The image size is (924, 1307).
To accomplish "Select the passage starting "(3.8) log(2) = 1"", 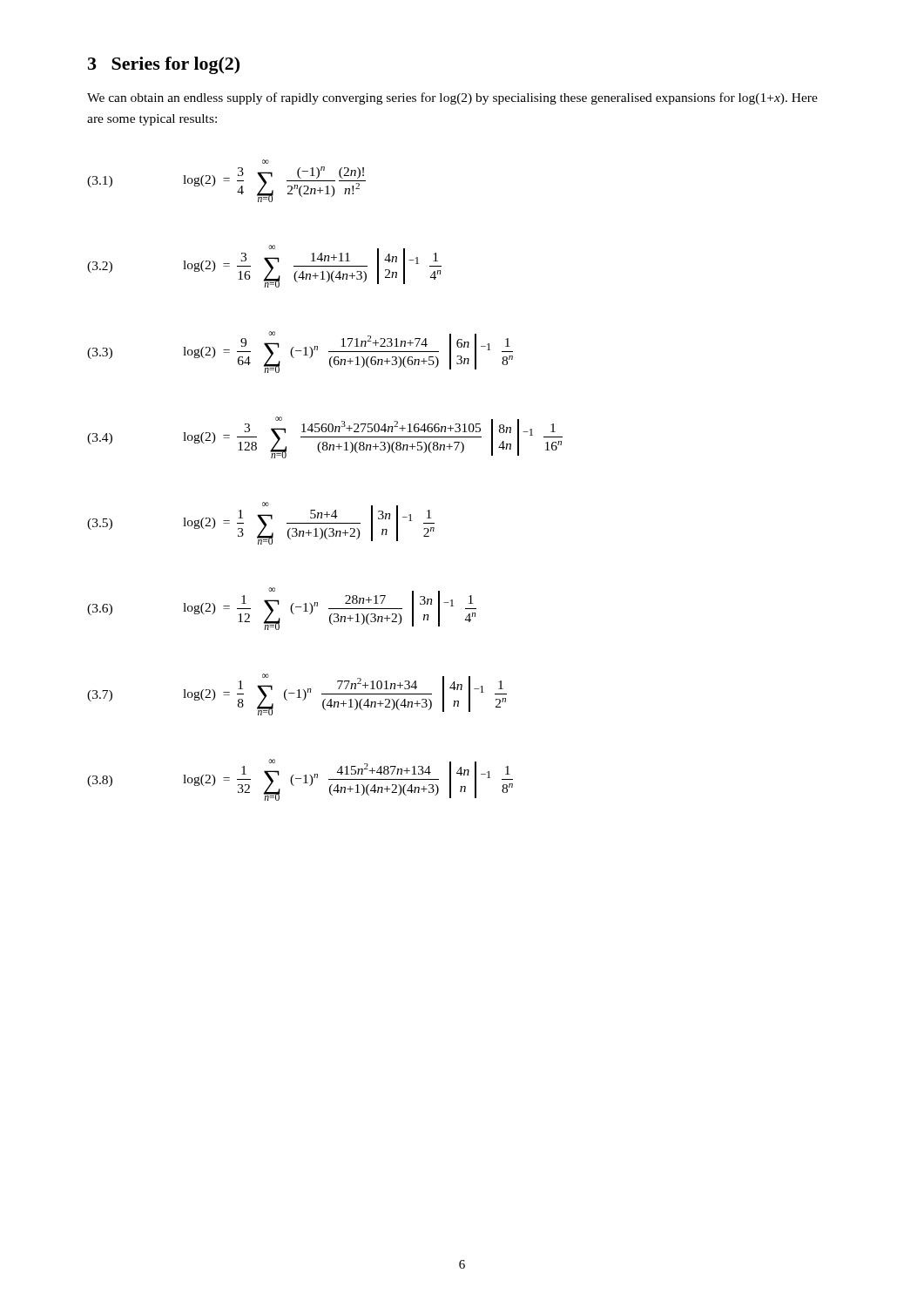I will (300, 780).
